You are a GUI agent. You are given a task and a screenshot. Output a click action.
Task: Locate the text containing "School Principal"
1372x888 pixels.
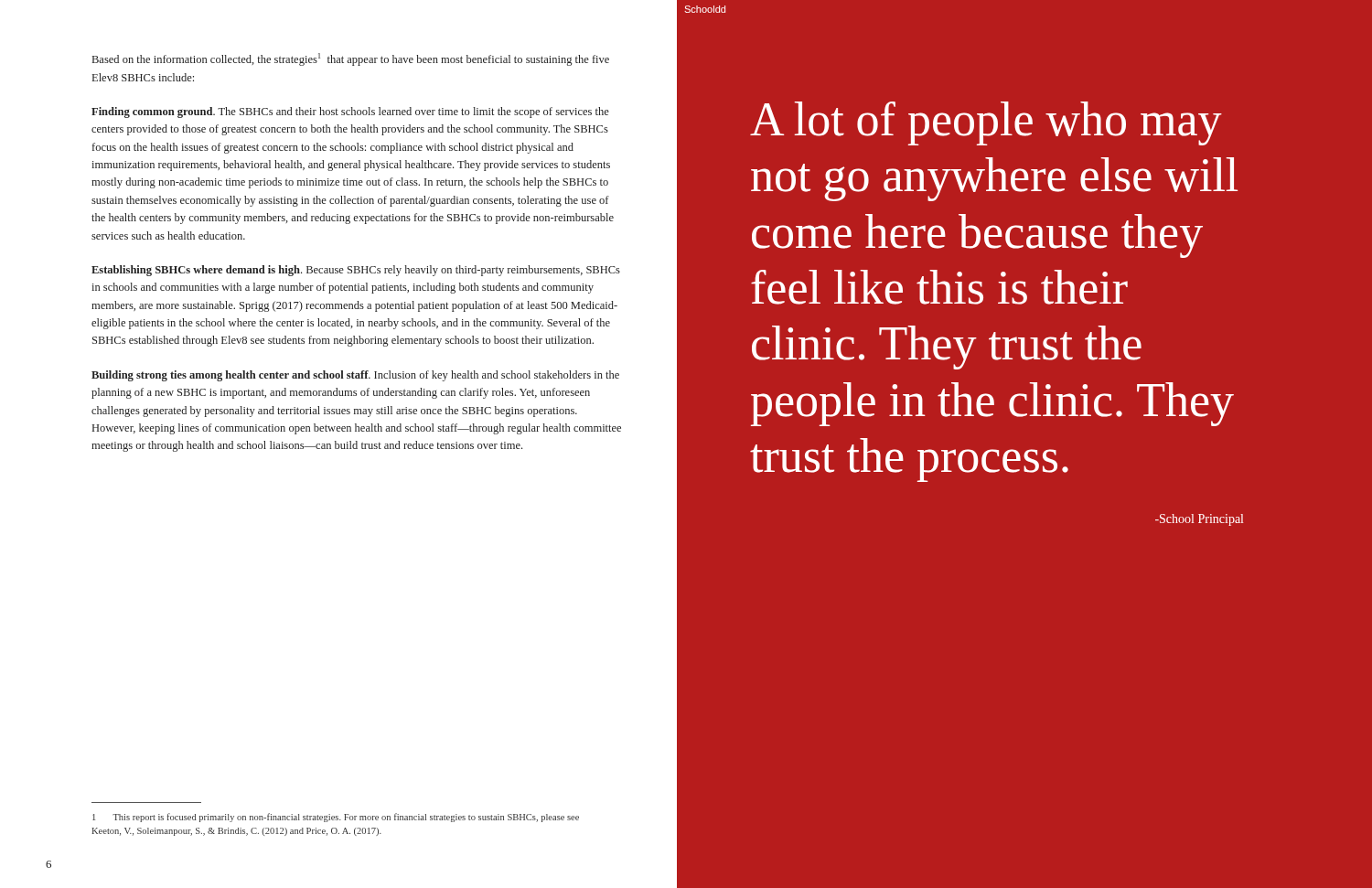tap(1199, 519)
